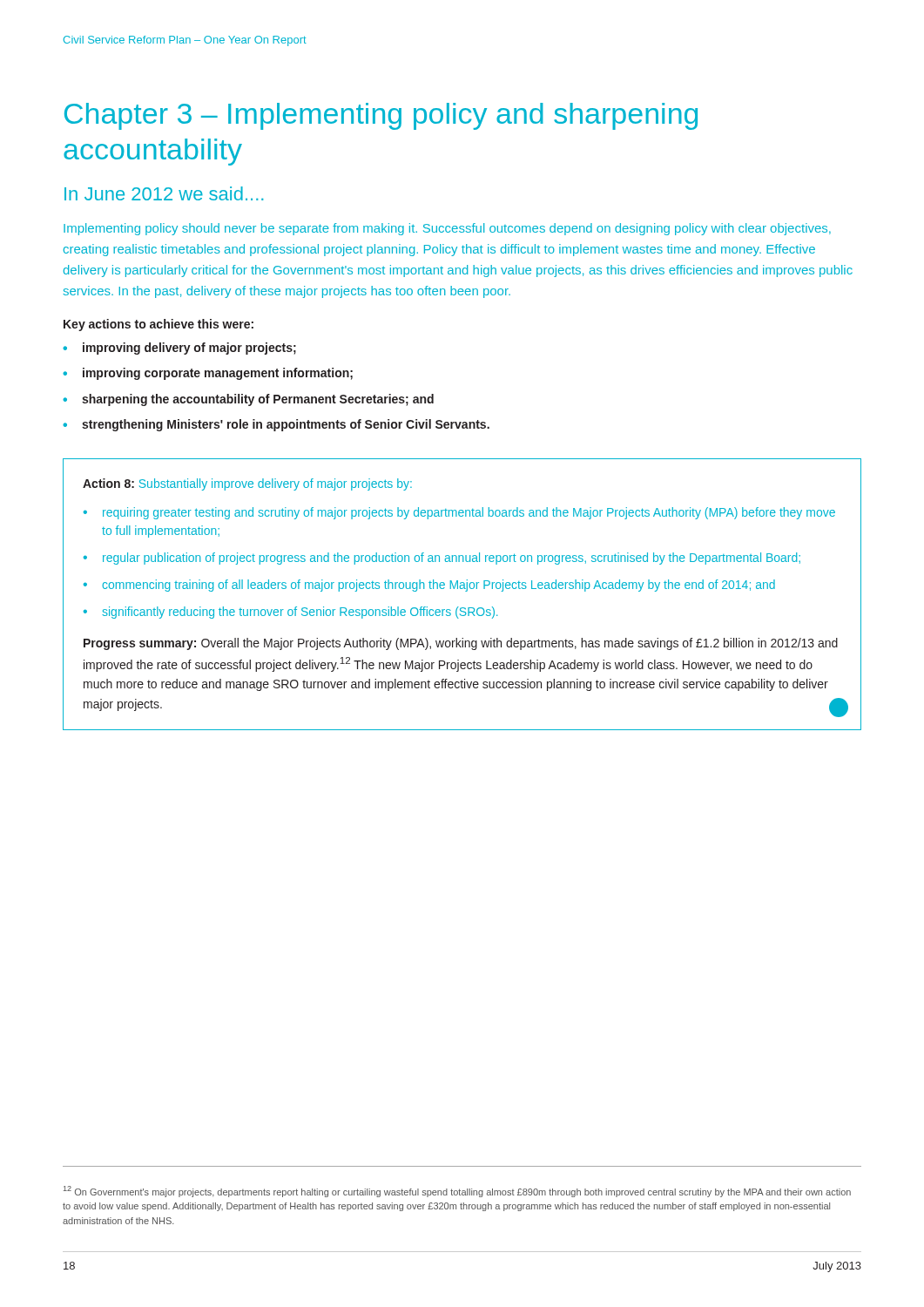This screenshot has width=924, height=1307.
Task: Click on the text starting "Implementing policy should never be separate from"
Action: click(458, 259)
